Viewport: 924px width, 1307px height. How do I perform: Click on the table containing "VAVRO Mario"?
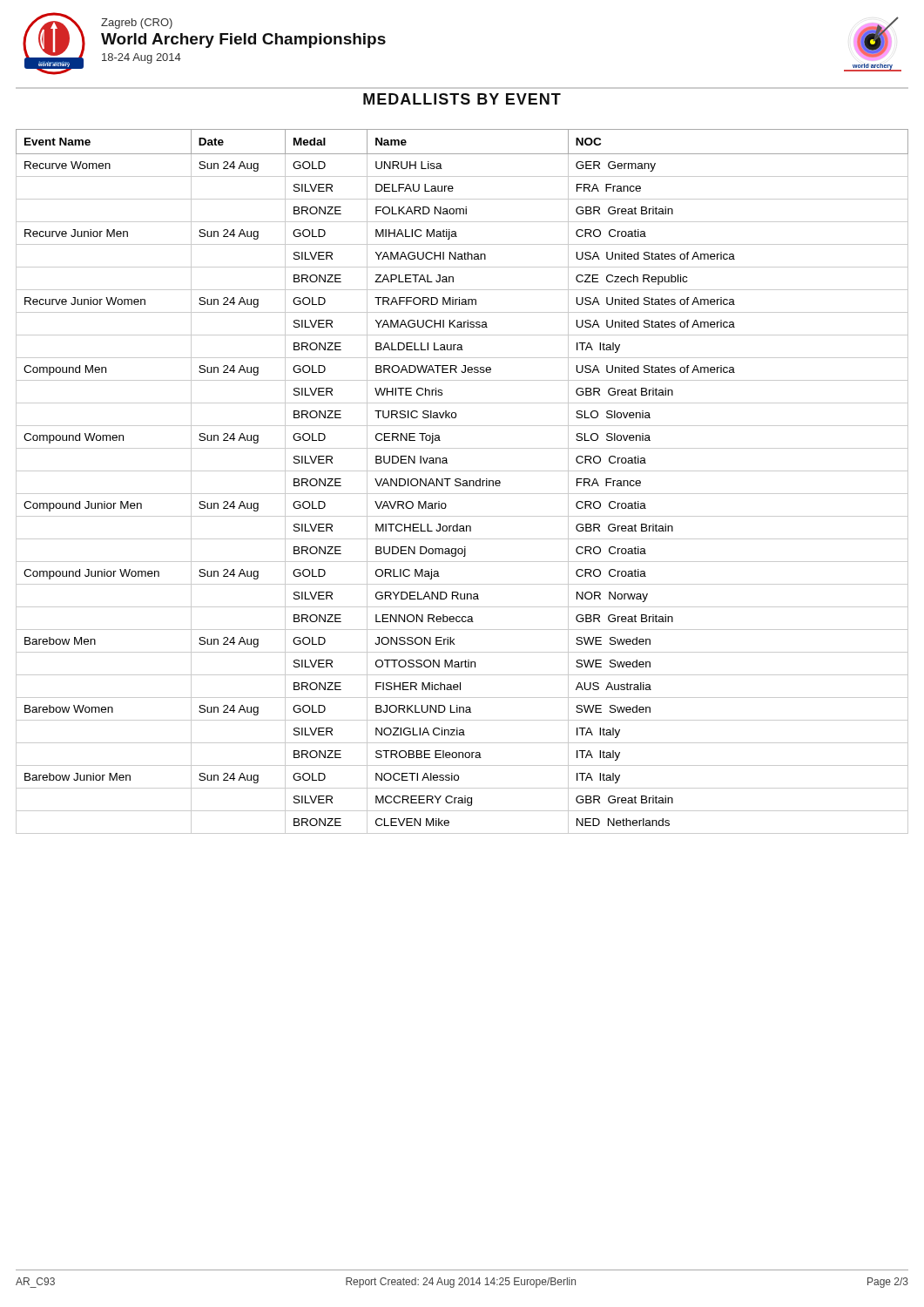(462, 481)
